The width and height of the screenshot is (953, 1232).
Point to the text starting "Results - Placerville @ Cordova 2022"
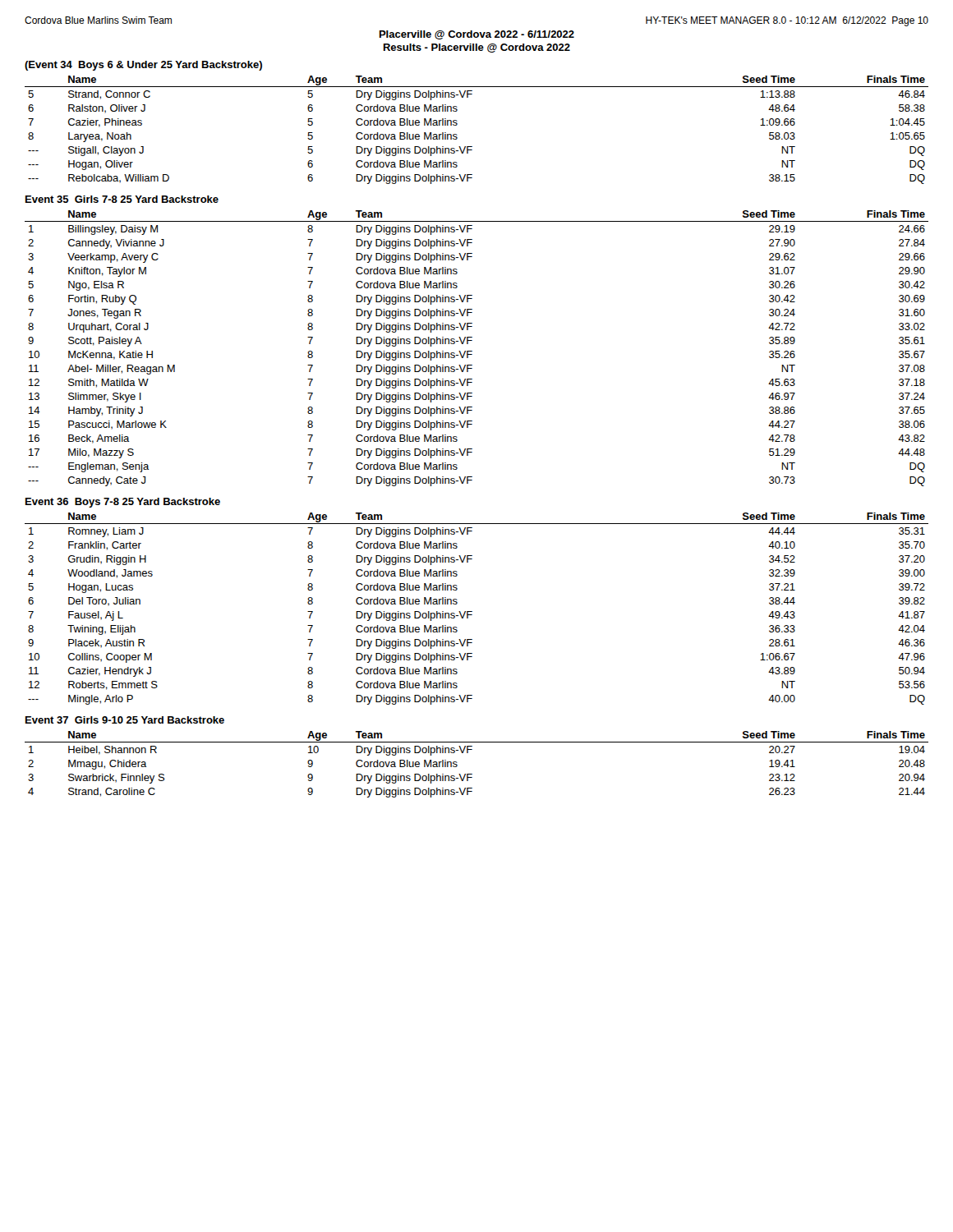click(x=476, y=47)
